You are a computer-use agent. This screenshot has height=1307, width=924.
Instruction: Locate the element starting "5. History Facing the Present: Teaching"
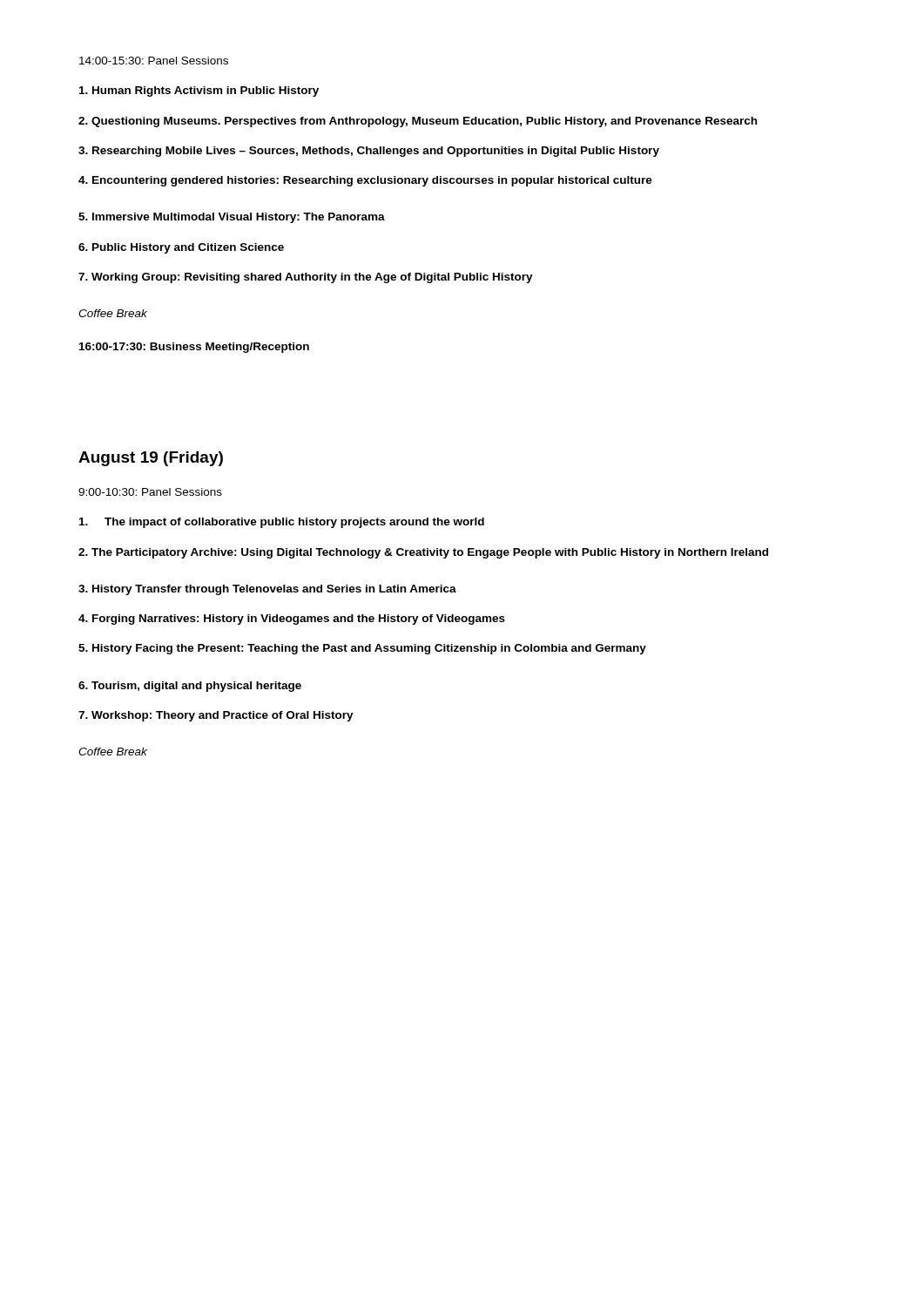point(362,648)
